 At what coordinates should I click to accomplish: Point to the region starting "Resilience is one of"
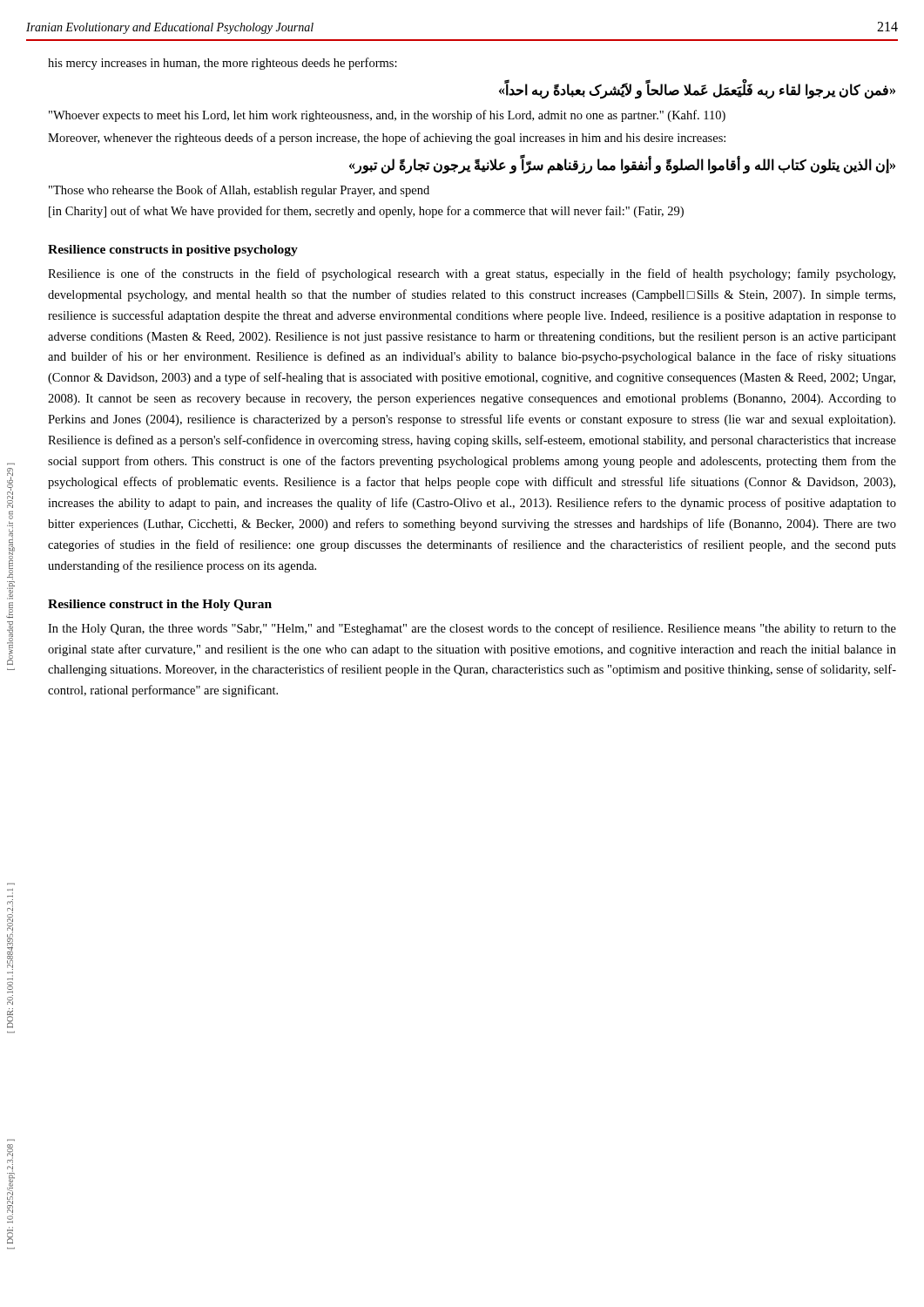[x=472, y=419]
